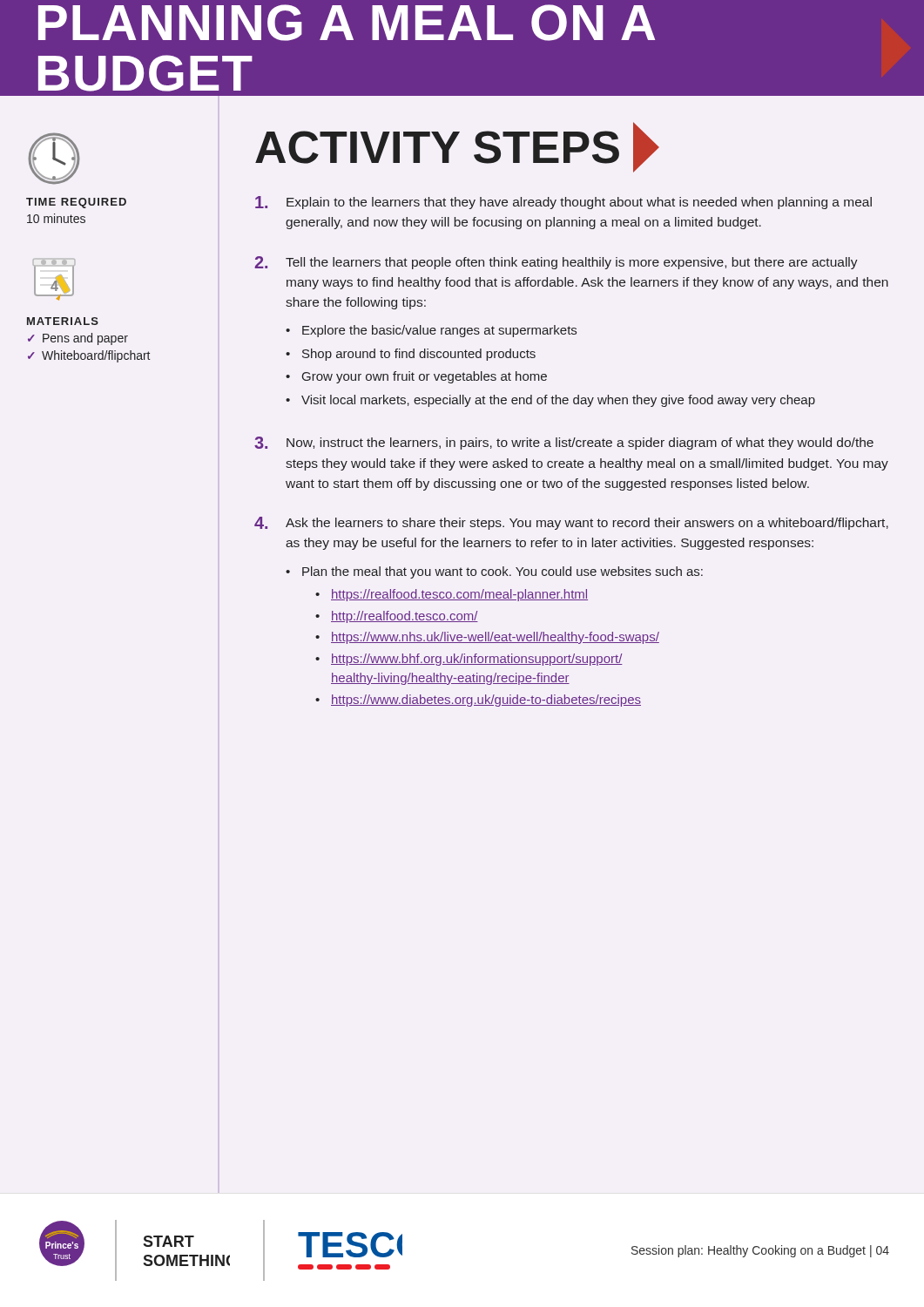Find the list item that reads "4. Ask the learners to share their"
This screenshot has width=924, height=1307.
[x=571, y=523]
